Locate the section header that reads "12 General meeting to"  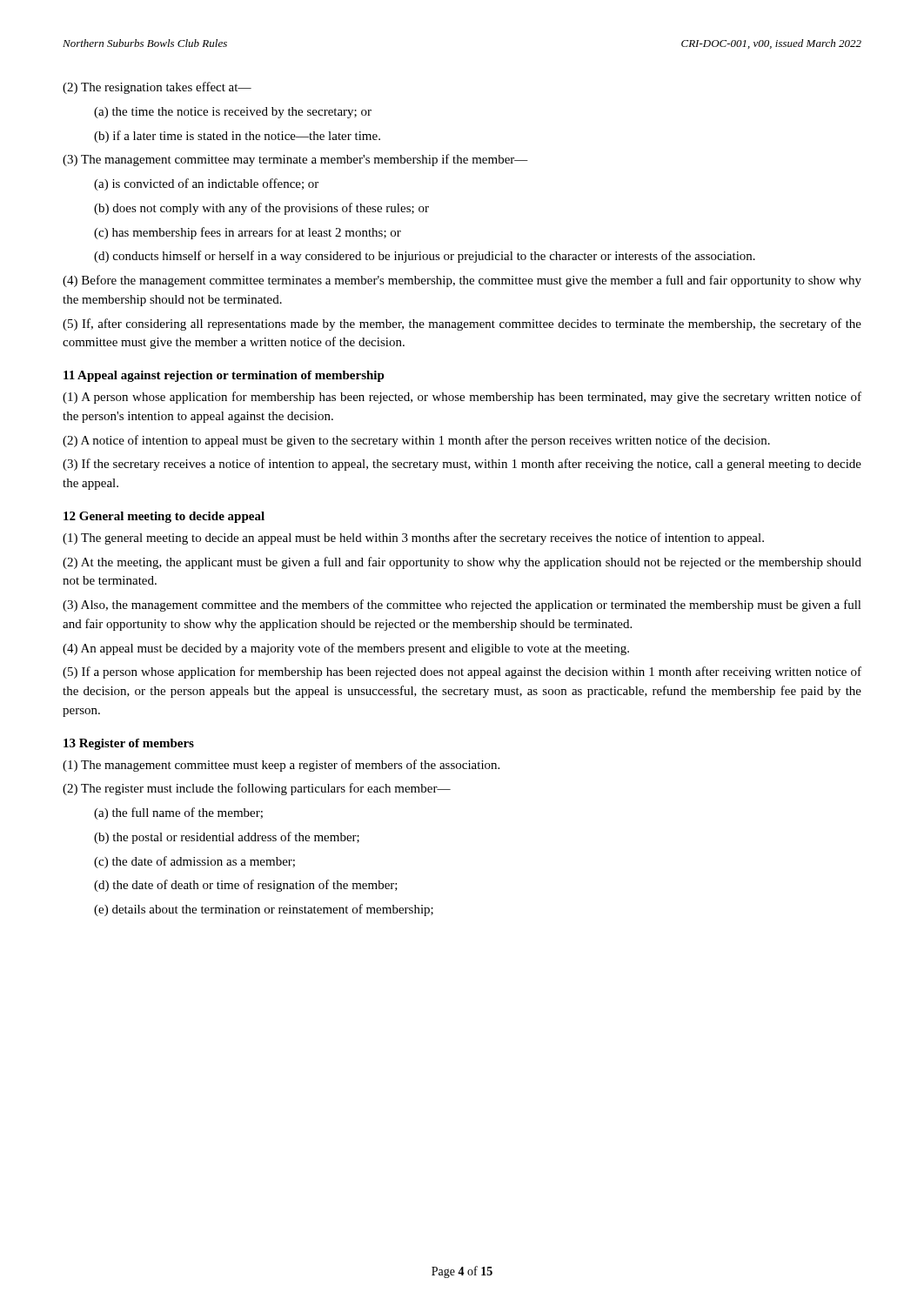tap(164, 516)
